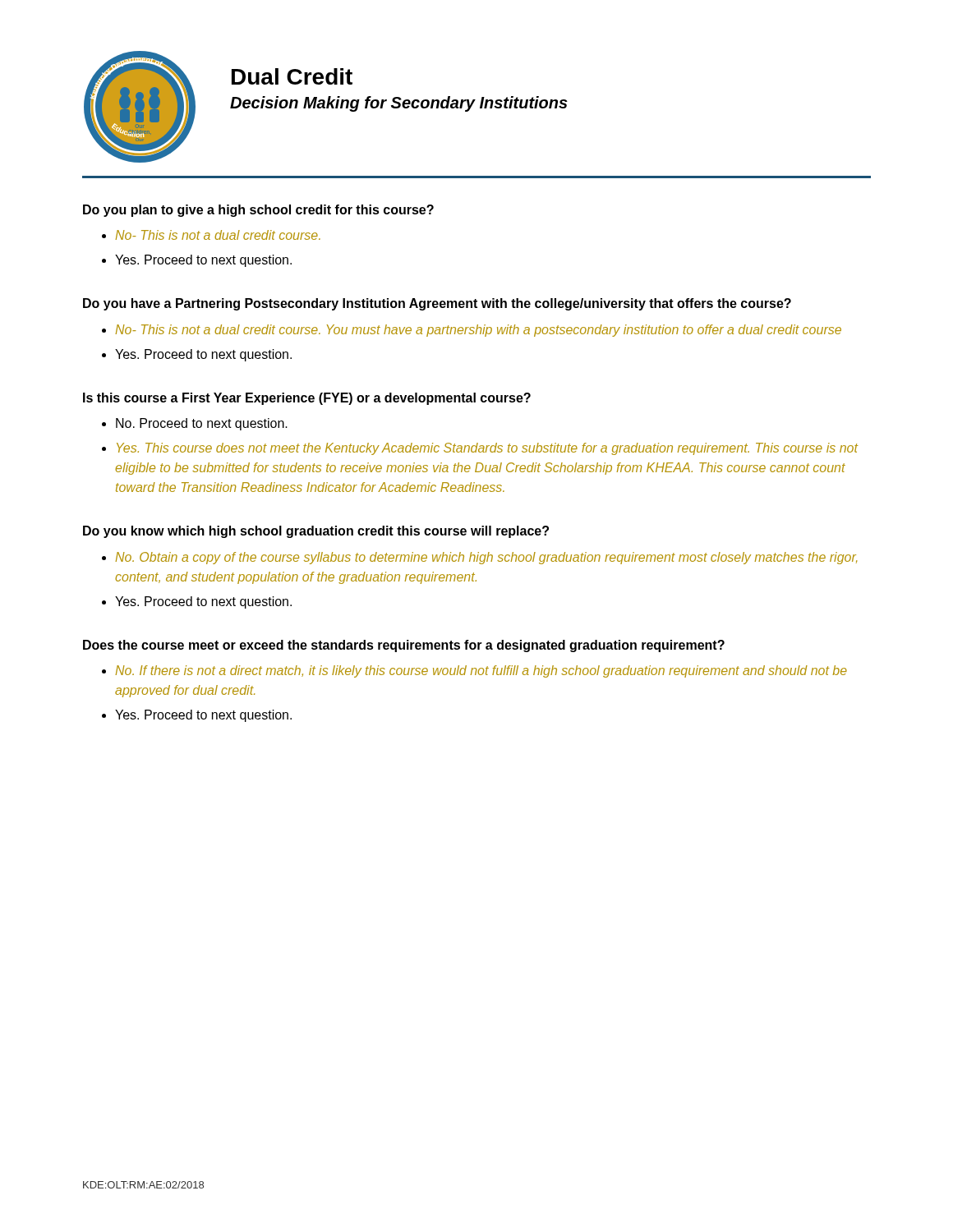This screenshot has height=1232, width=953.
Task: Point to the section header beginning "Is this course a First Year Experience"
Action: tap(307, 398)
